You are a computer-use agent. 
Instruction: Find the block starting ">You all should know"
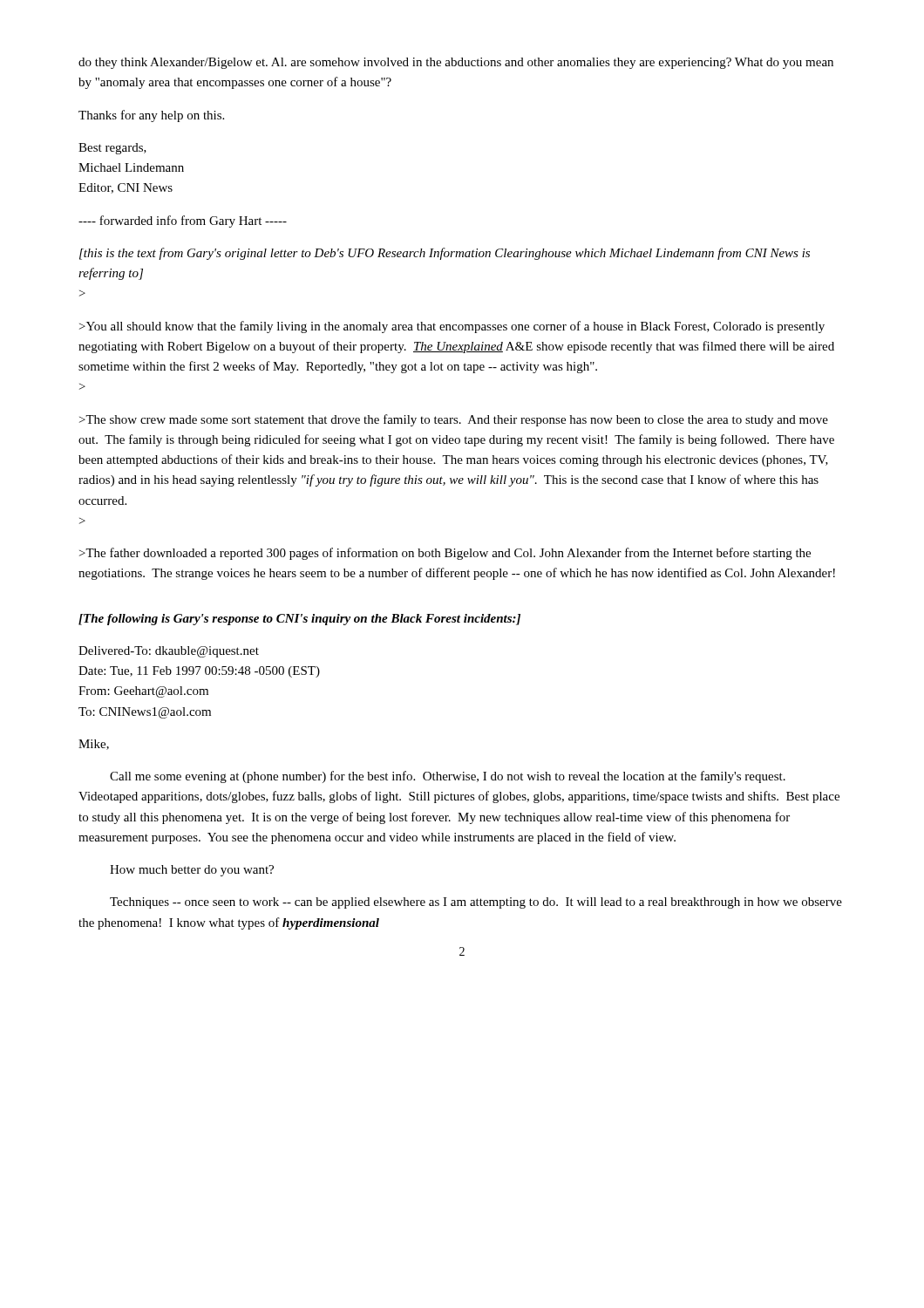pos(456,356)
